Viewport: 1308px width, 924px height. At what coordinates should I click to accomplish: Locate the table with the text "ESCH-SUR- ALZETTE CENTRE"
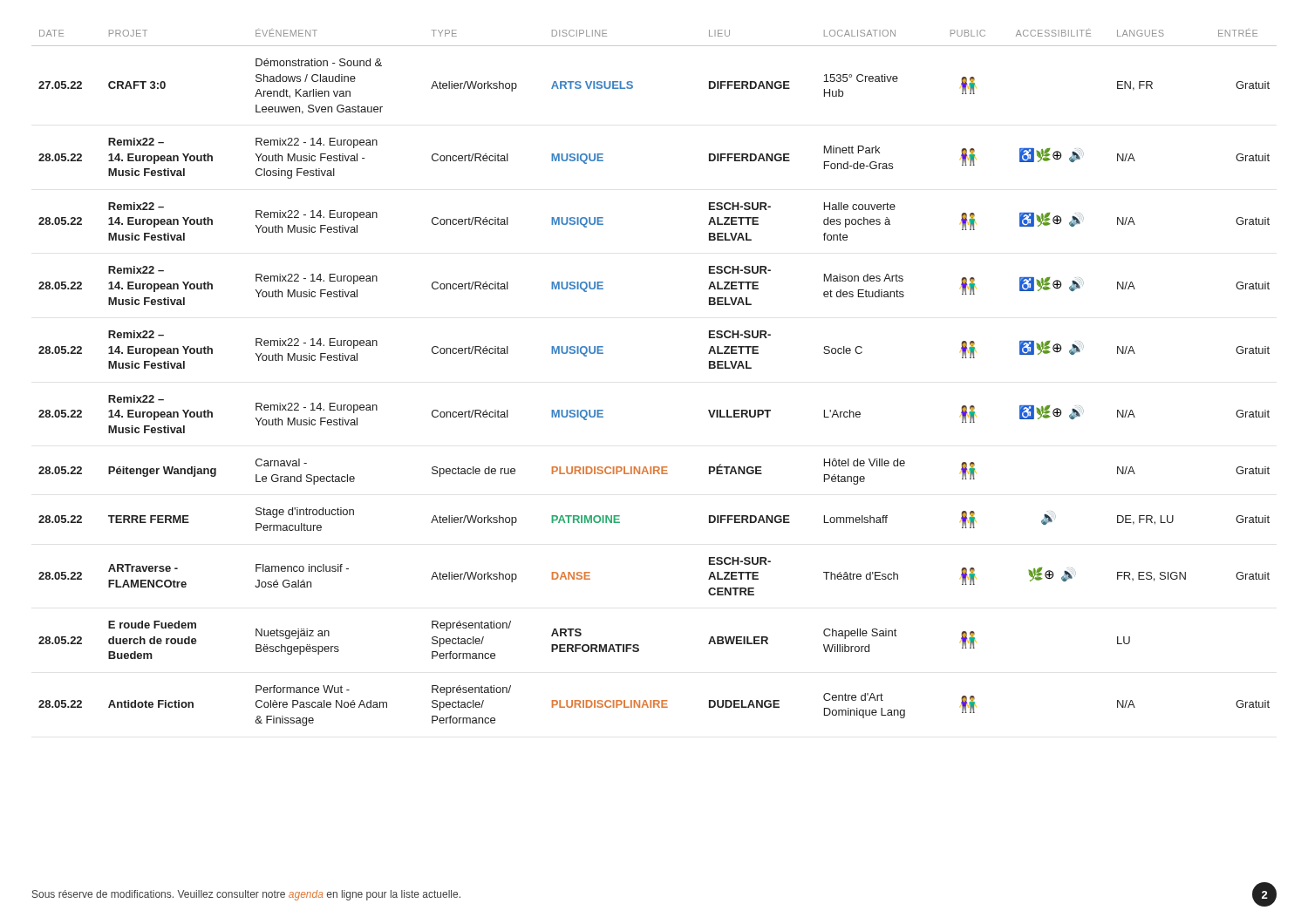(654, 381)
